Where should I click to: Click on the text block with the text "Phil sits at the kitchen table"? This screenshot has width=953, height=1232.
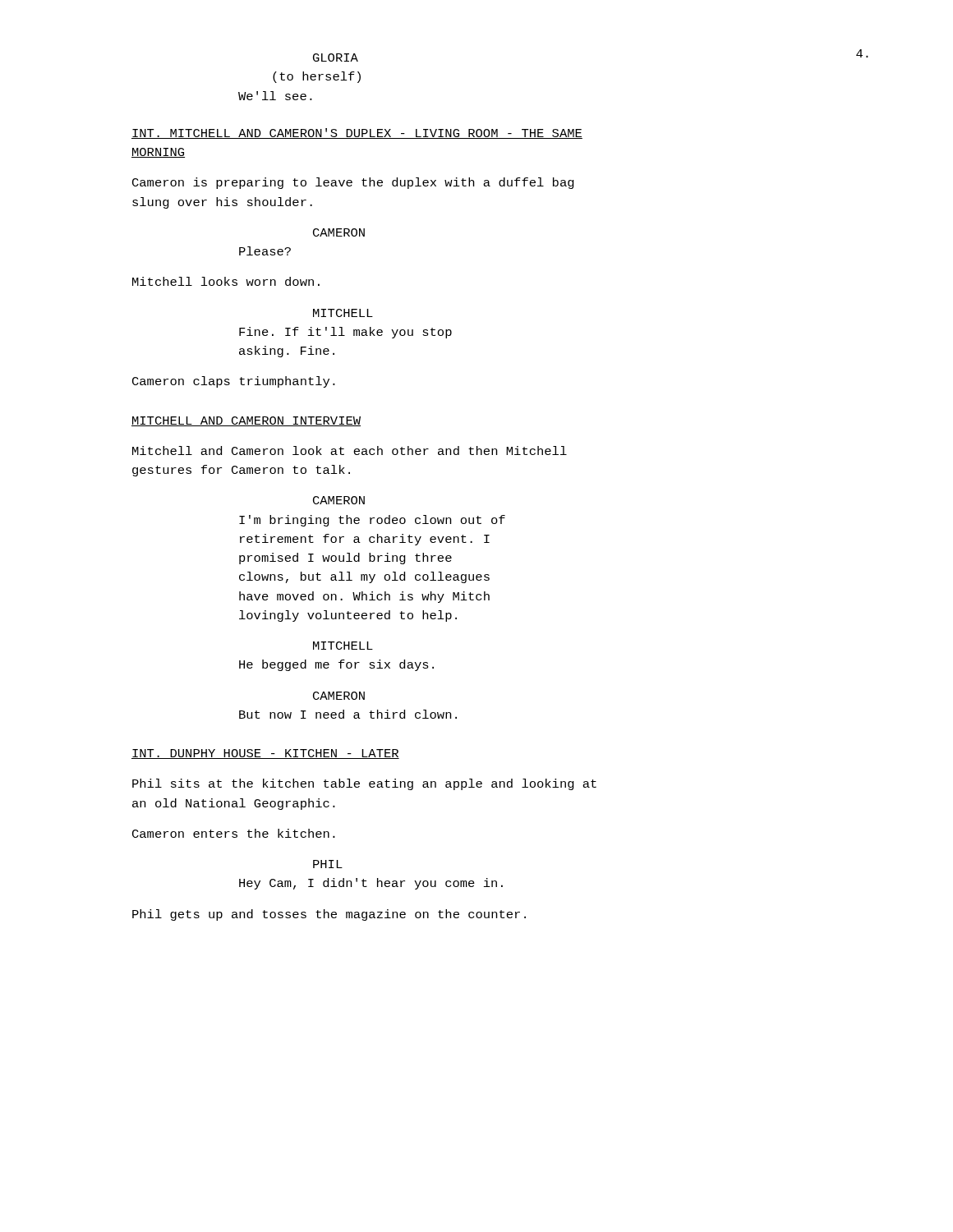click(365, 794)
